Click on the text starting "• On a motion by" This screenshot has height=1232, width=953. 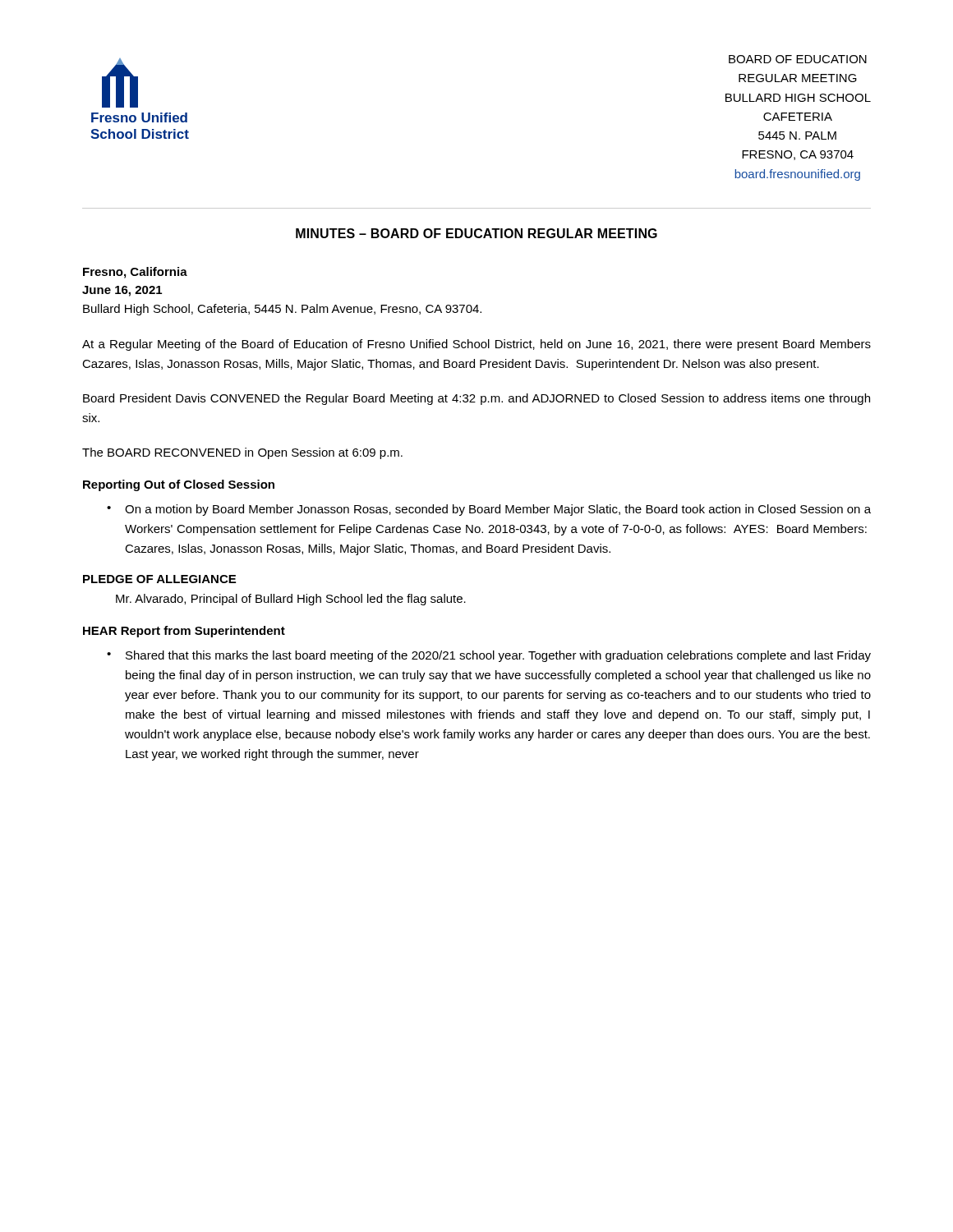tap(489, 529)
